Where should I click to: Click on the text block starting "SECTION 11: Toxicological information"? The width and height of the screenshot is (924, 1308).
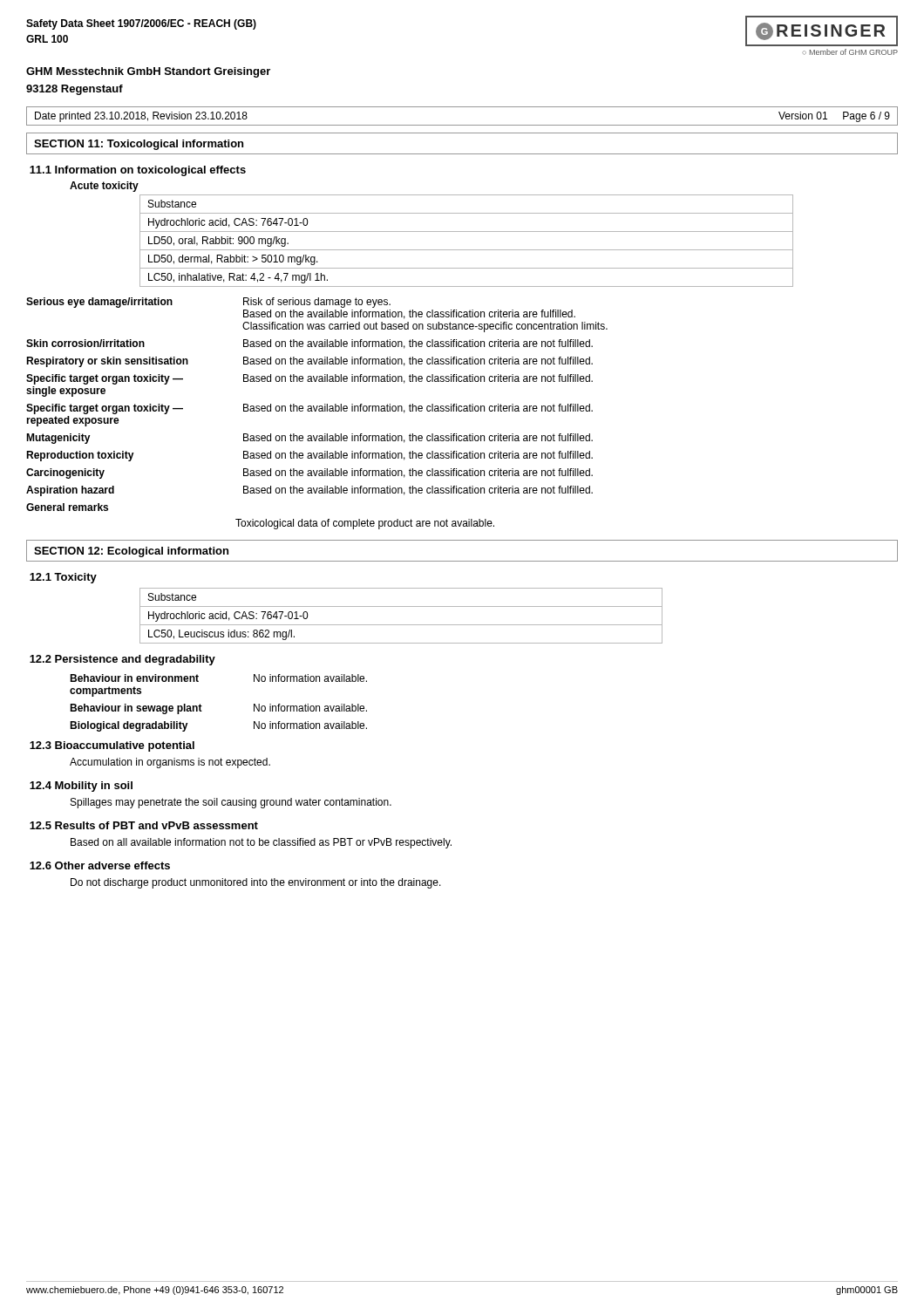point(139,143)
